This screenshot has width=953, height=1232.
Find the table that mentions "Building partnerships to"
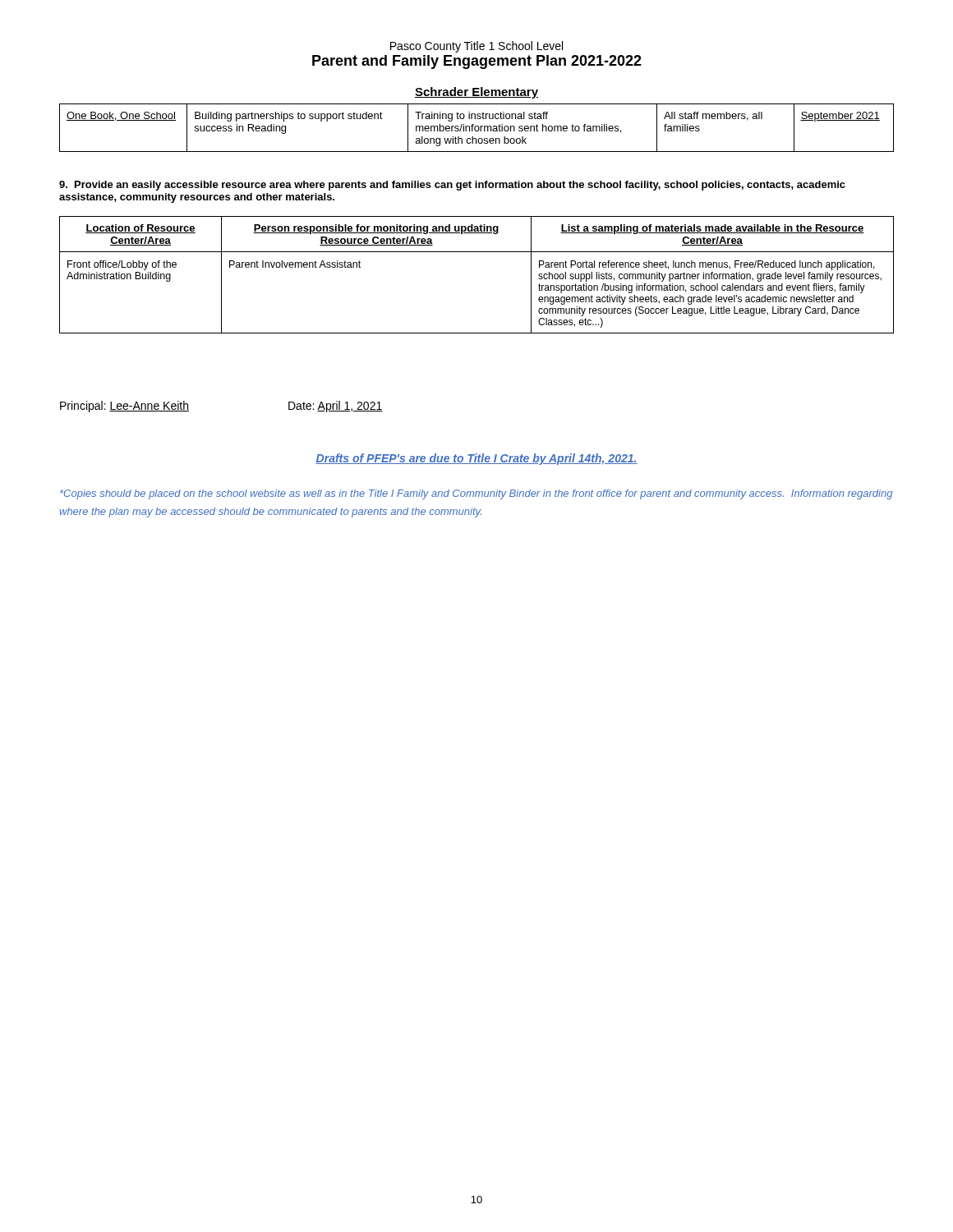click(x=476, y=128)
